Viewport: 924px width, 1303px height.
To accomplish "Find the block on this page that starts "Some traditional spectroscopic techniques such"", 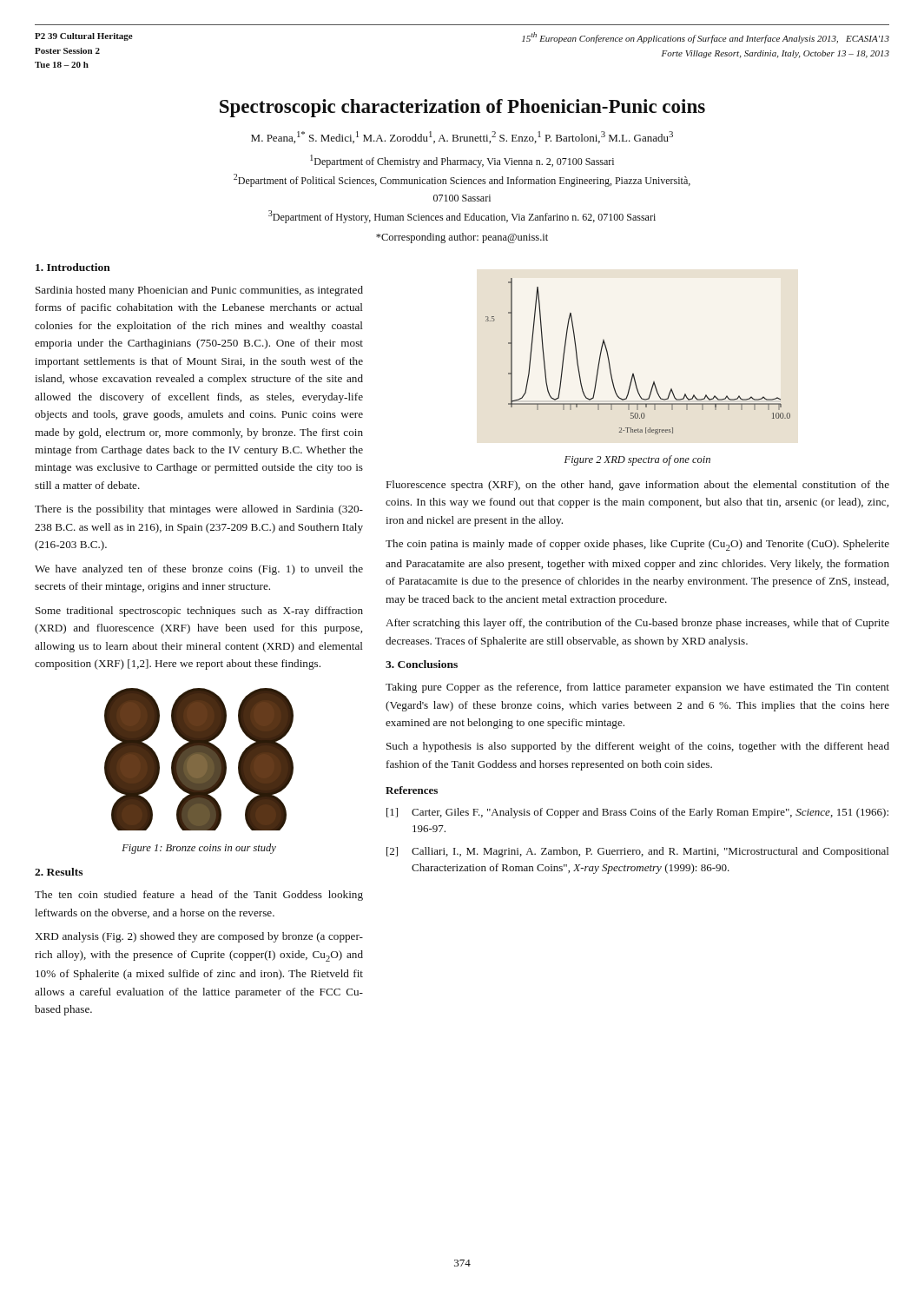I will coord(199,637).
